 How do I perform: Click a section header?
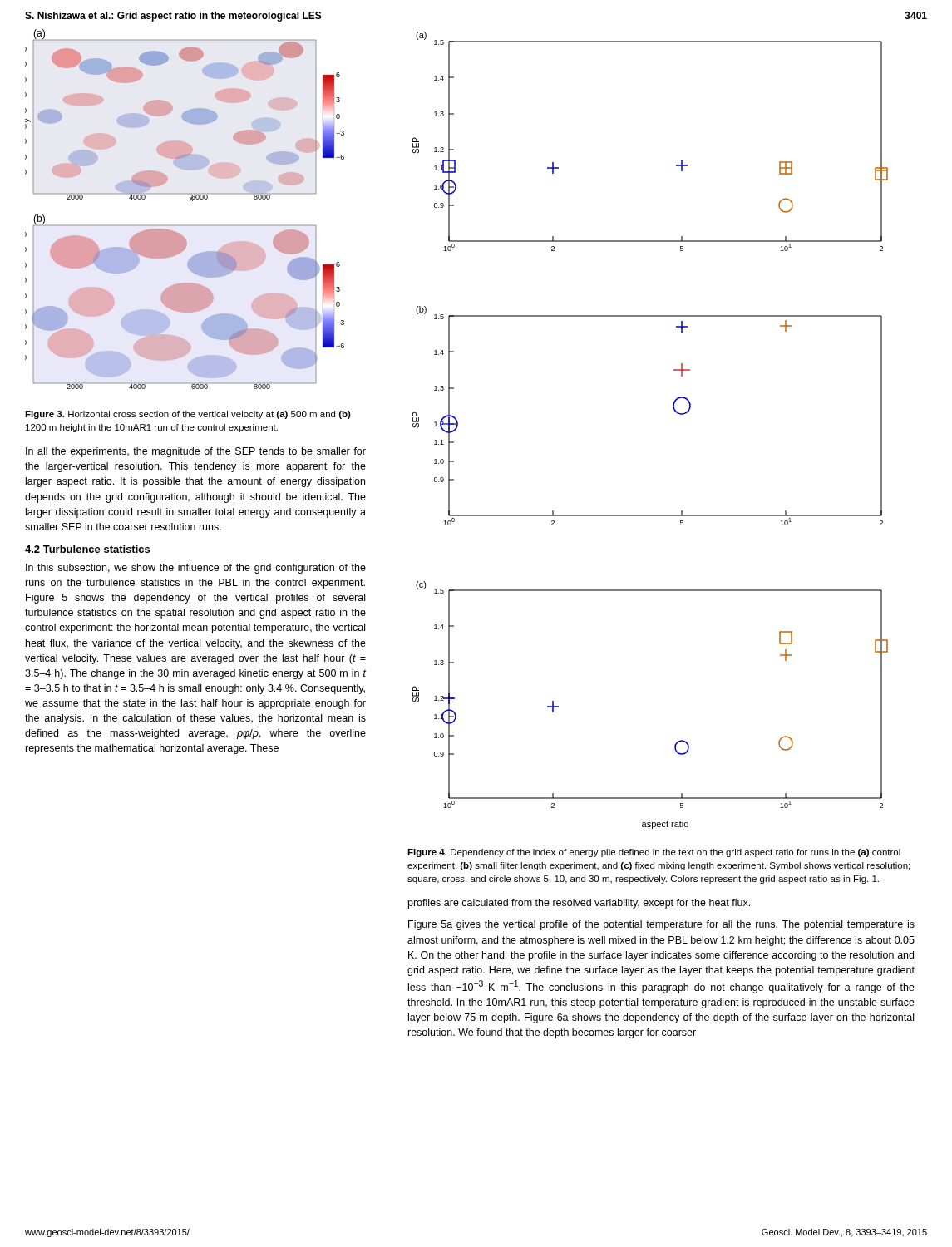click(88, 549)
